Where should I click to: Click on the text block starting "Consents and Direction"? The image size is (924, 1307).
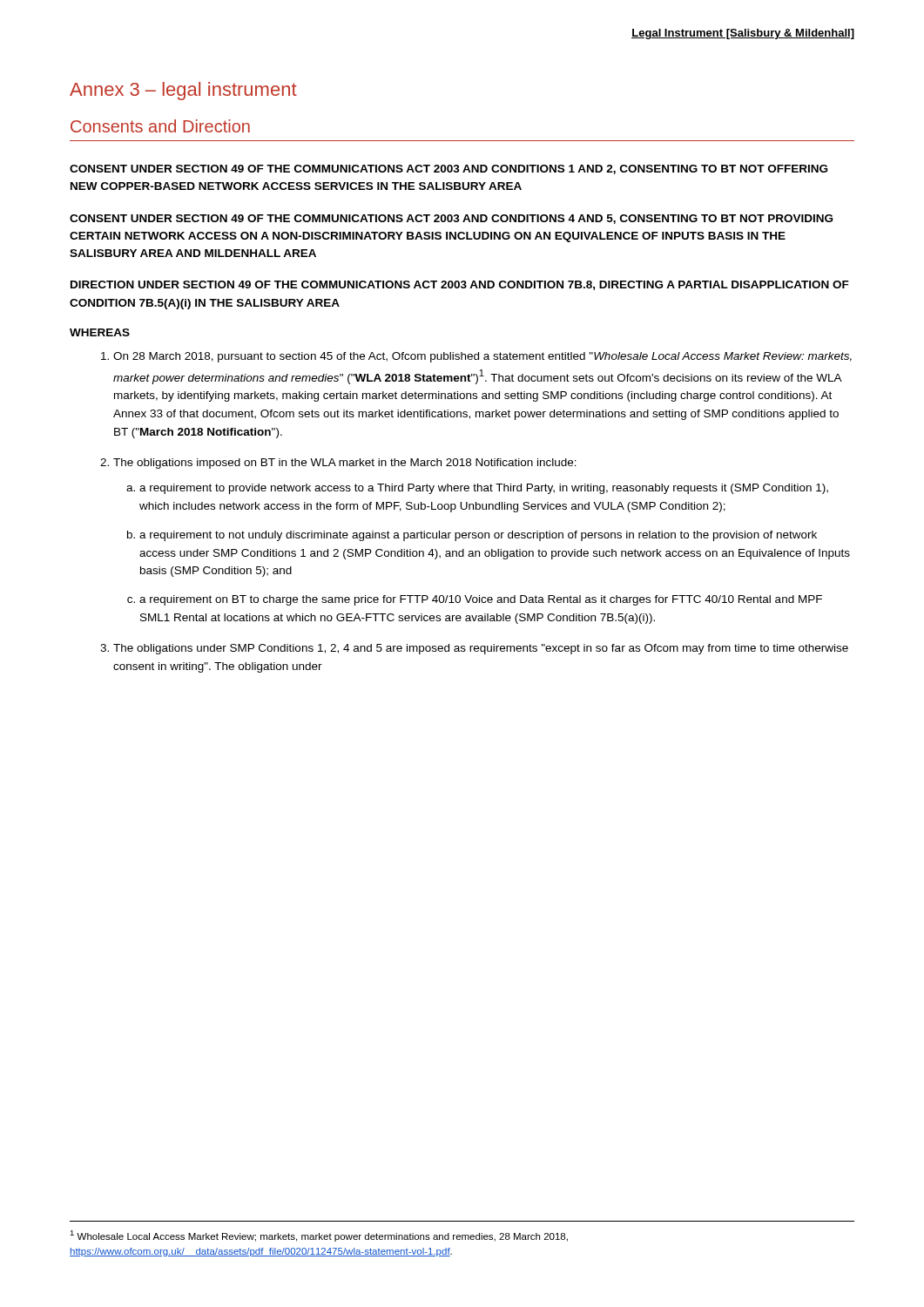(160, 126)
